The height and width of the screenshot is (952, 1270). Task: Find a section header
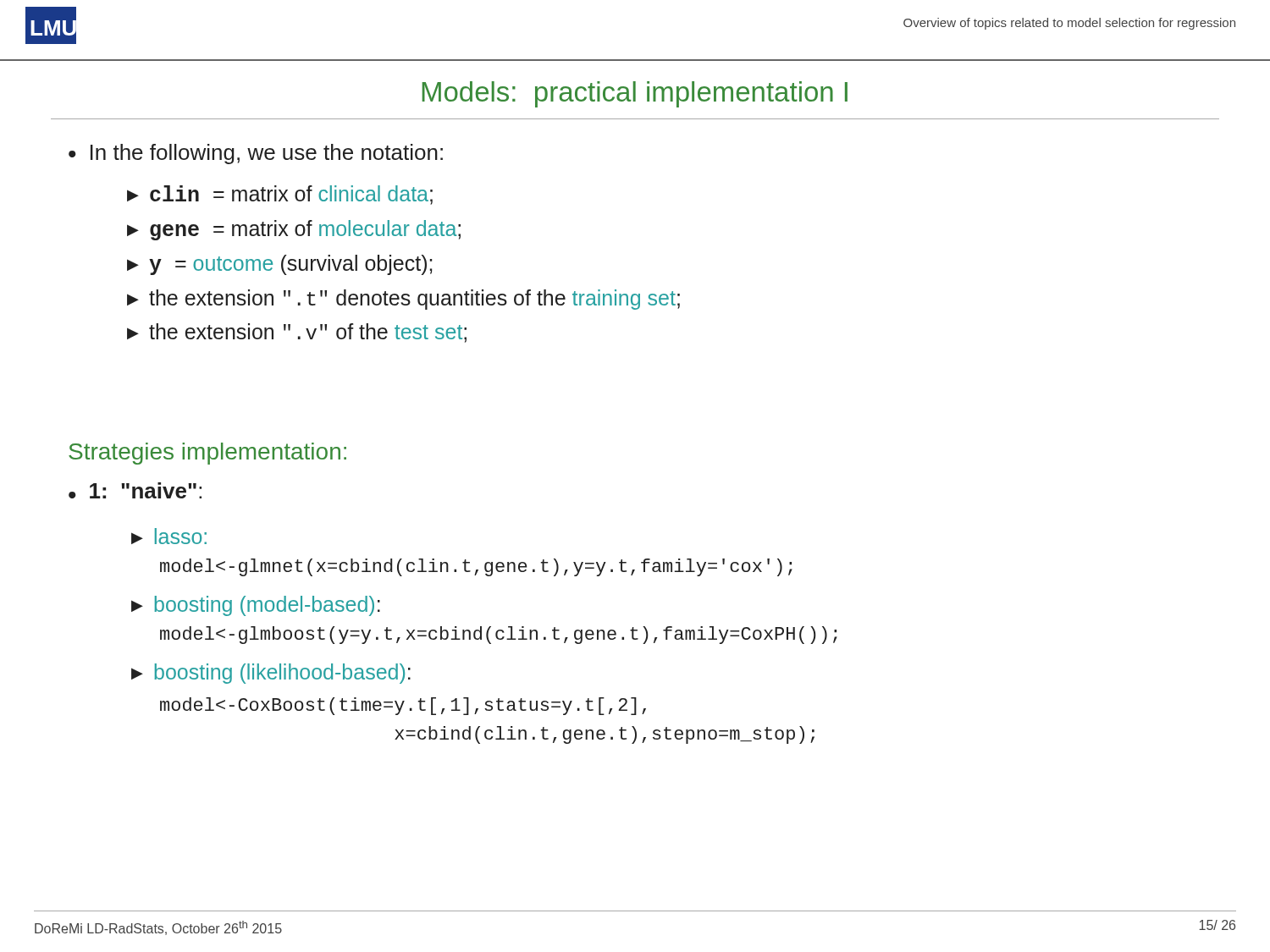click(208, 451)
